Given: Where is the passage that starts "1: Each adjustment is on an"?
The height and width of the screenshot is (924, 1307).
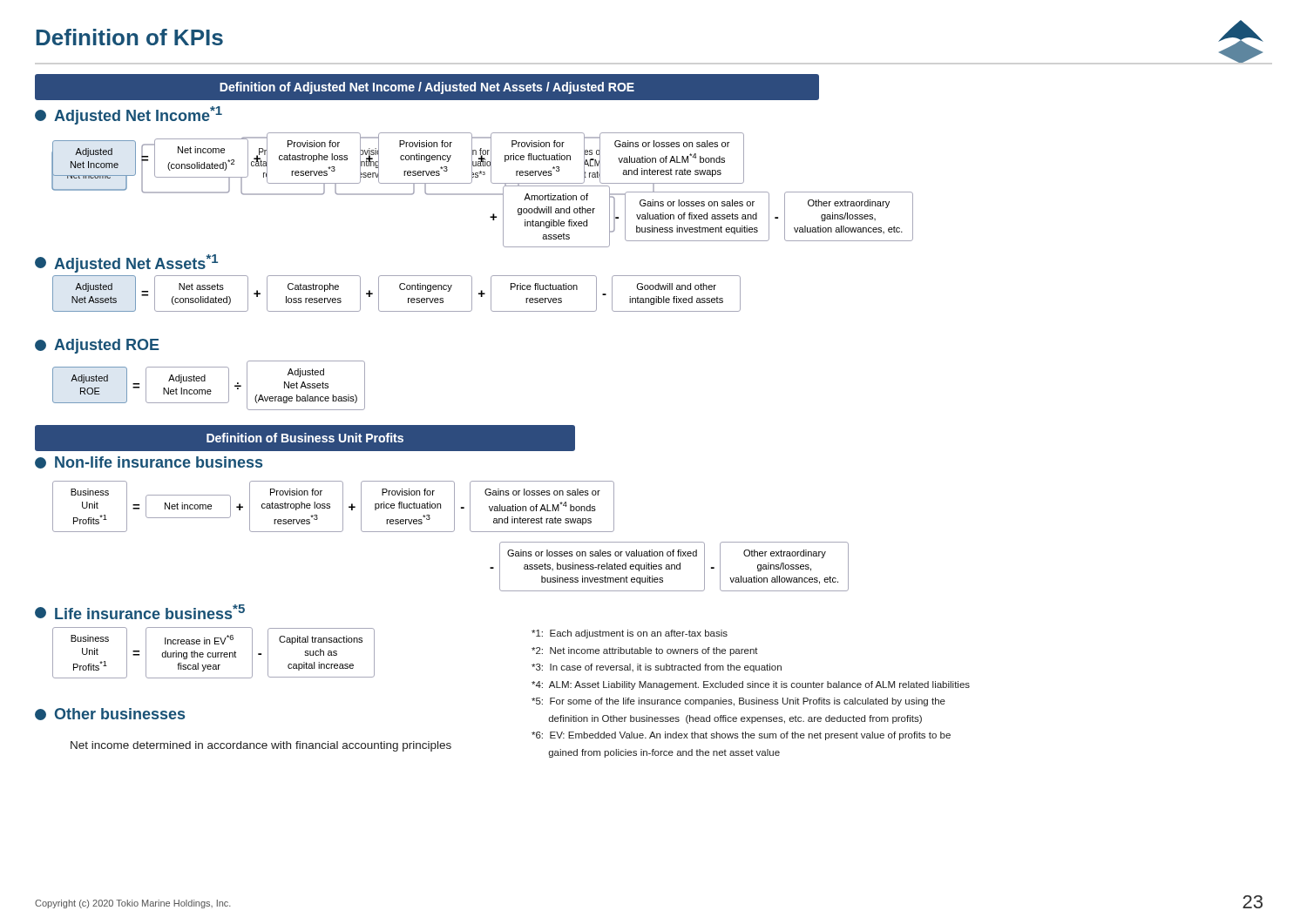Looking at the screenshot, I should pos(751,693).
